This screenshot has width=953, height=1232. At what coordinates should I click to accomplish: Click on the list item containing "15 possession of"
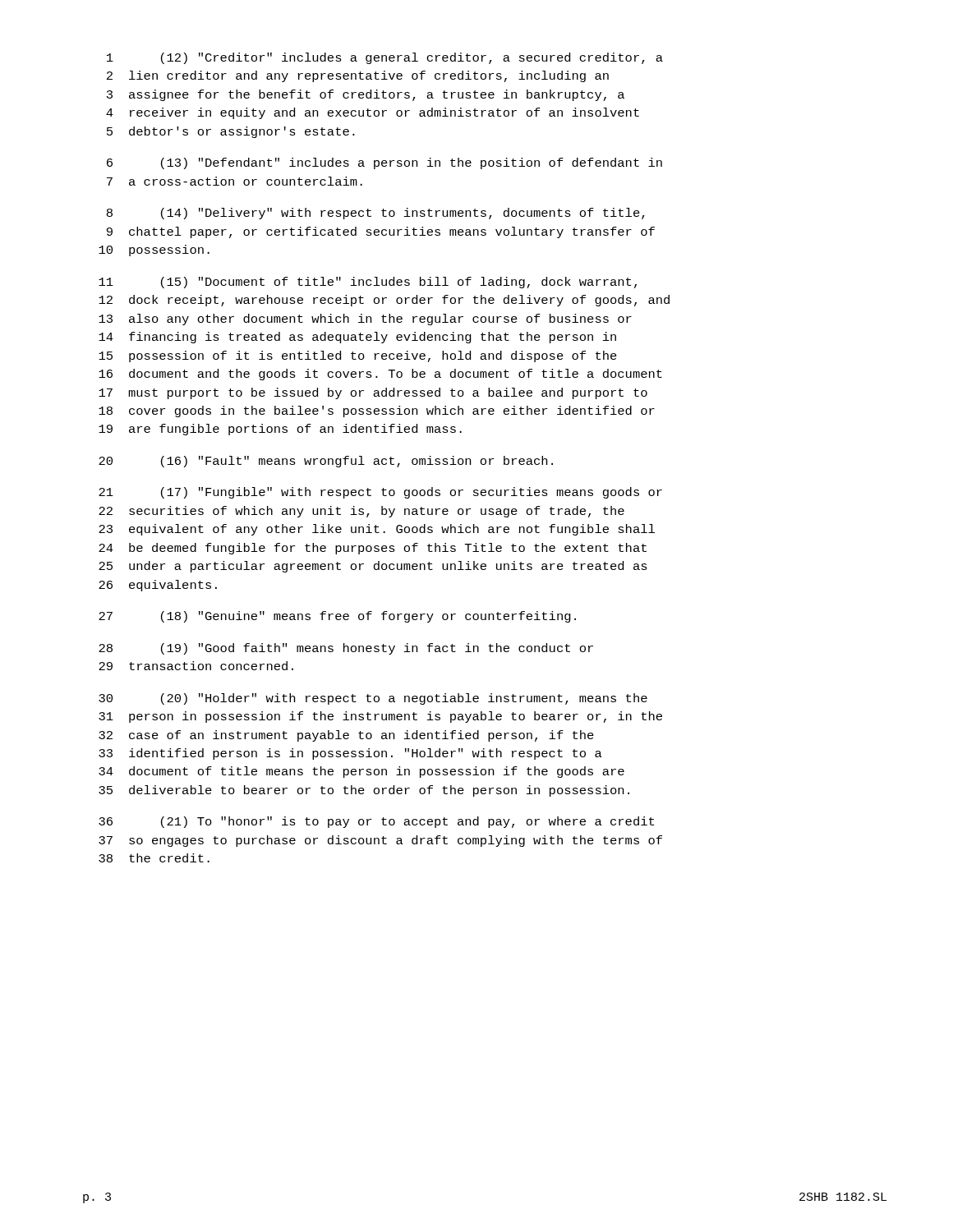point(485,356)
